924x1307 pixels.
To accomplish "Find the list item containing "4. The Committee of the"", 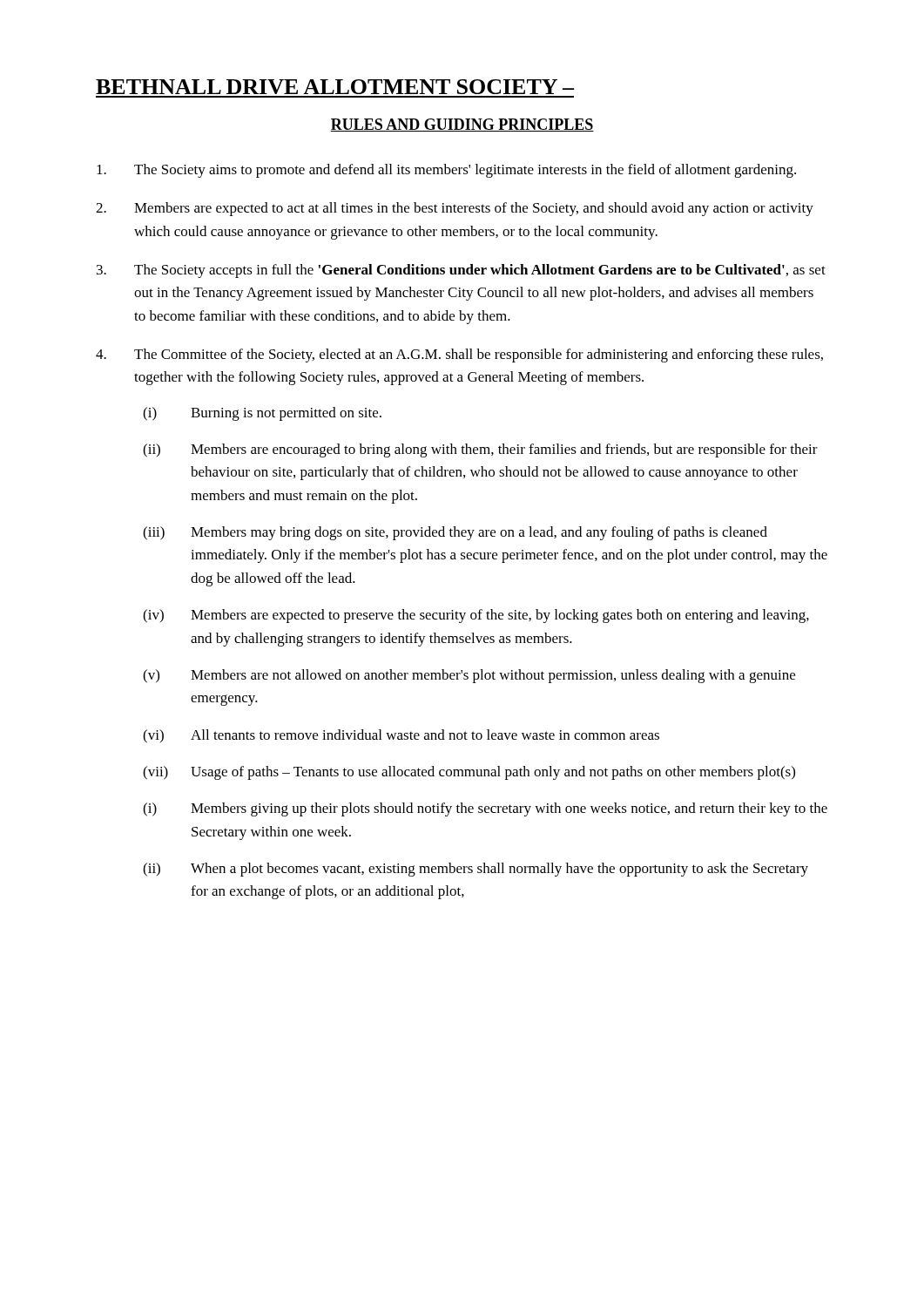I will click(462, 630).
